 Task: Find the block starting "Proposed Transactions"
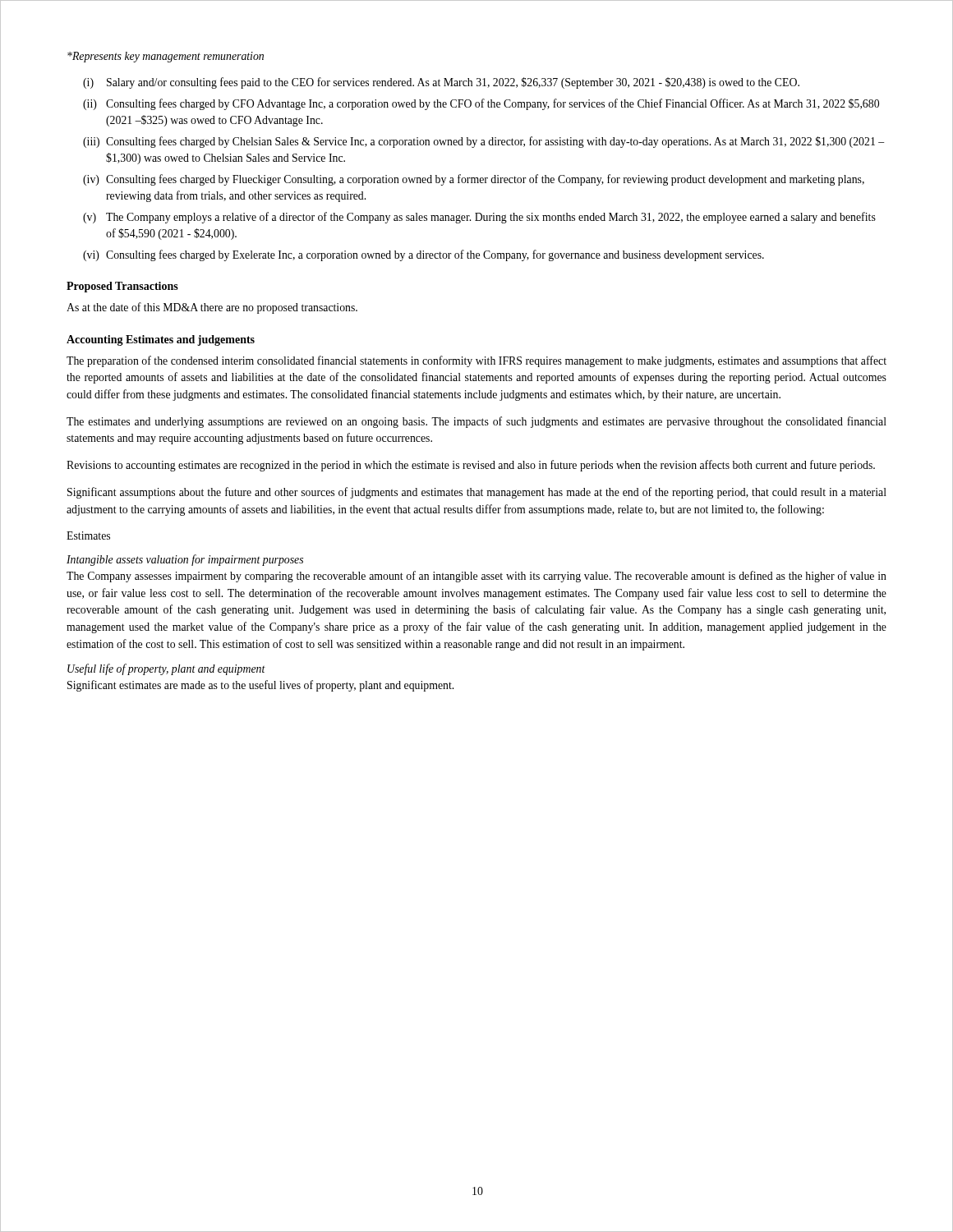tap(122, 286)
